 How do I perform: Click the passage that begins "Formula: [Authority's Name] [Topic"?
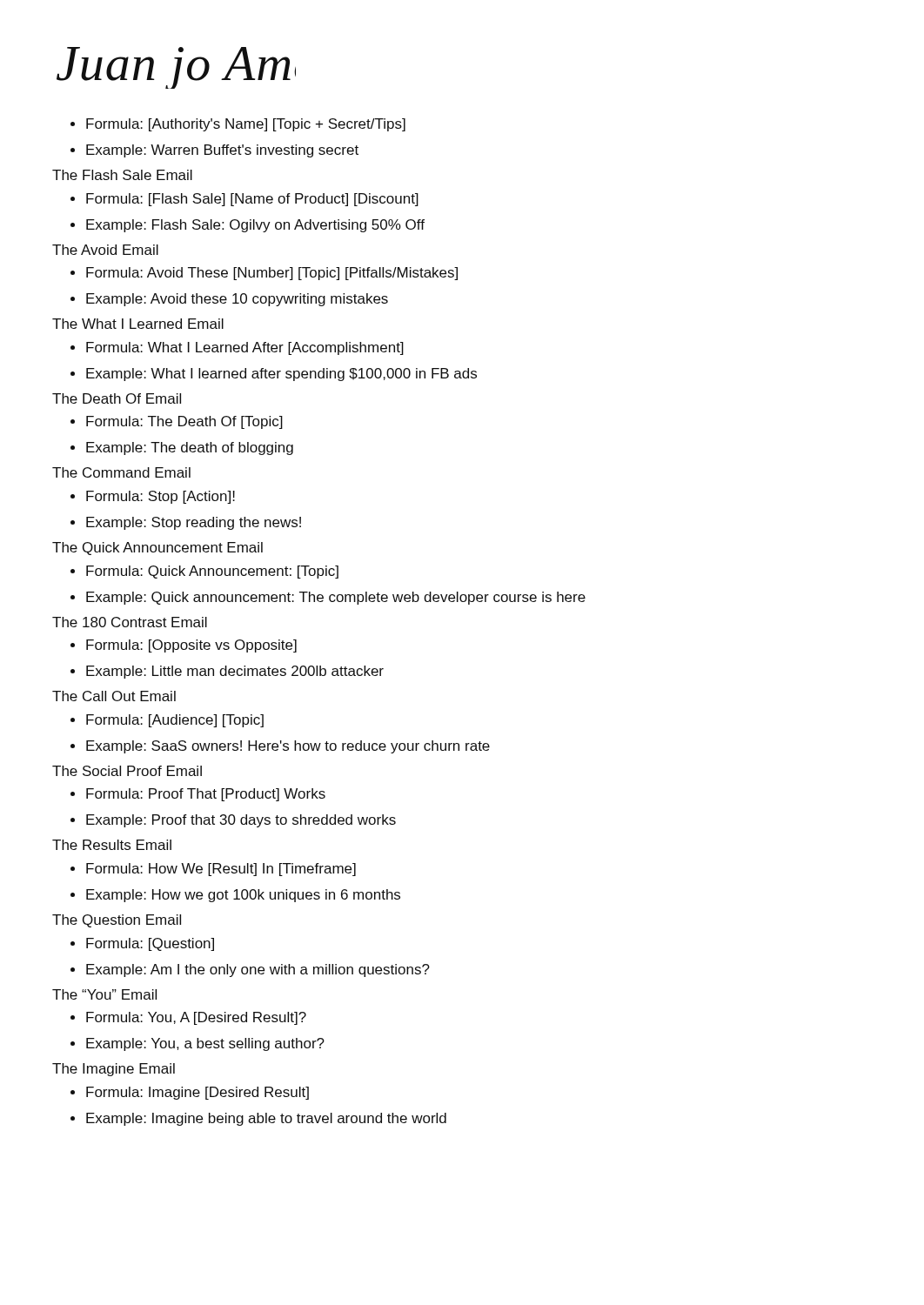pyautogui.click(x=238, y=125)
